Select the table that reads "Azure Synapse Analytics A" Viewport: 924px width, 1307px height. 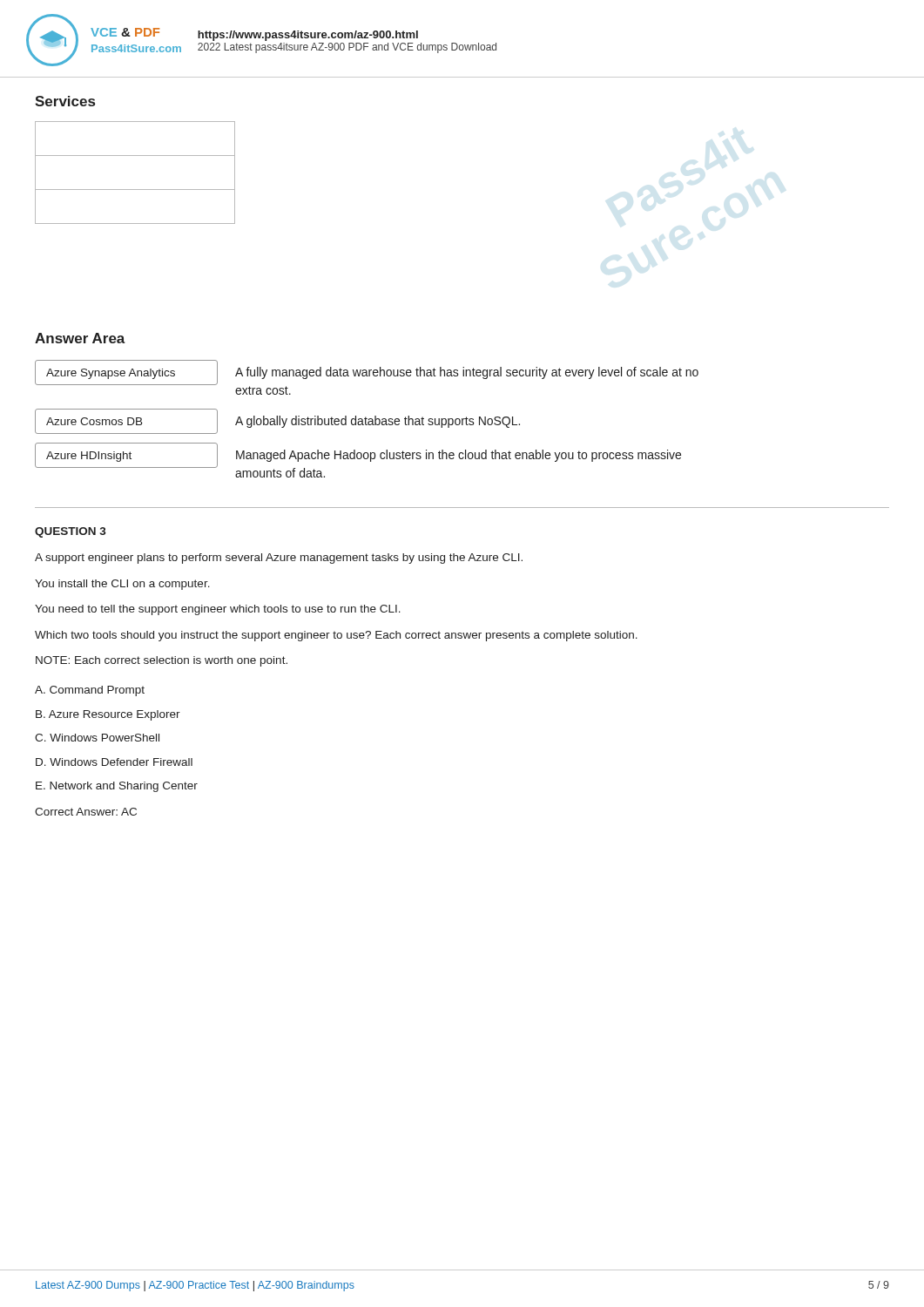click(x=462, y=421)
